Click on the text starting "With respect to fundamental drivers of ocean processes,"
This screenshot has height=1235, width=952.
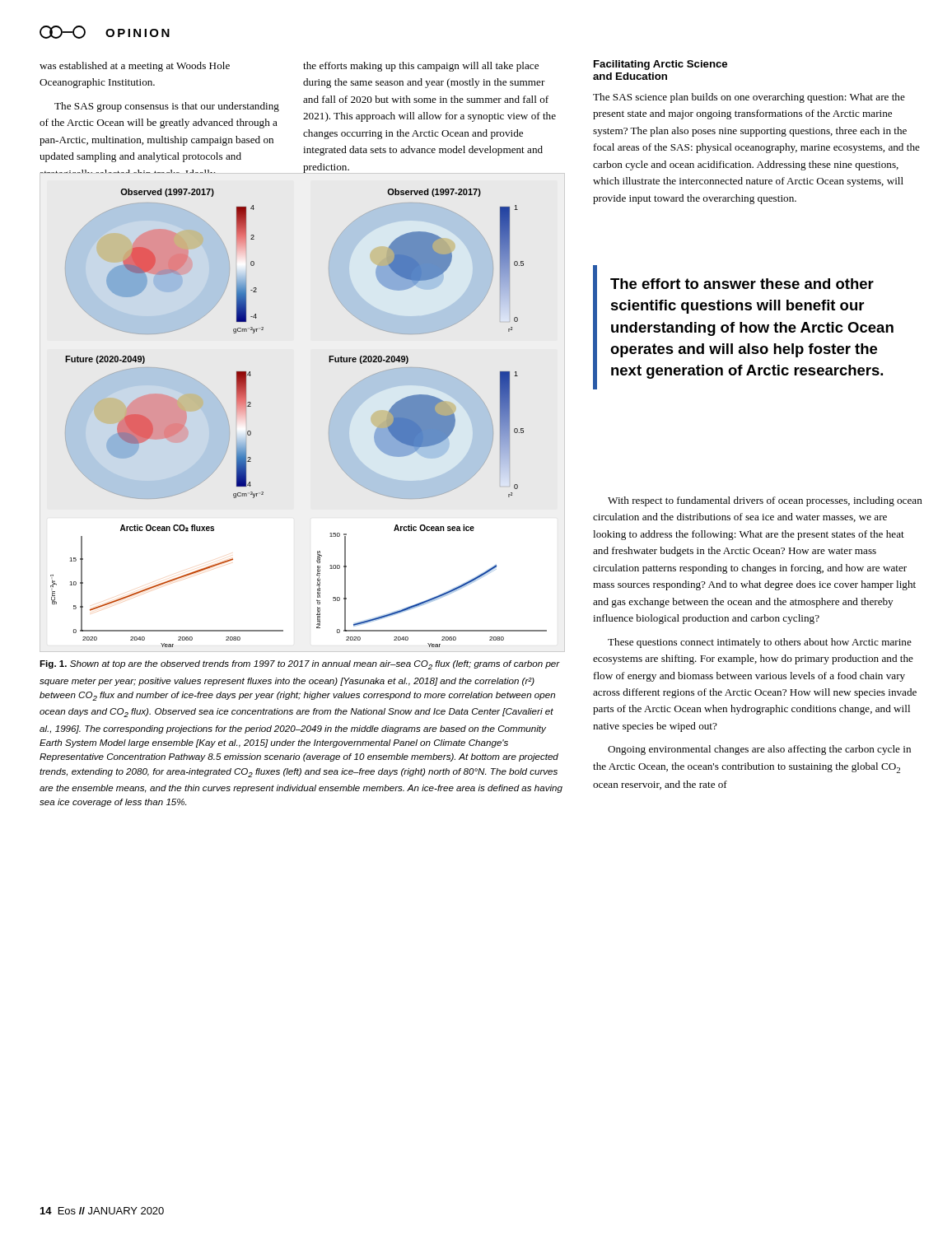click(x=758, y=643)
